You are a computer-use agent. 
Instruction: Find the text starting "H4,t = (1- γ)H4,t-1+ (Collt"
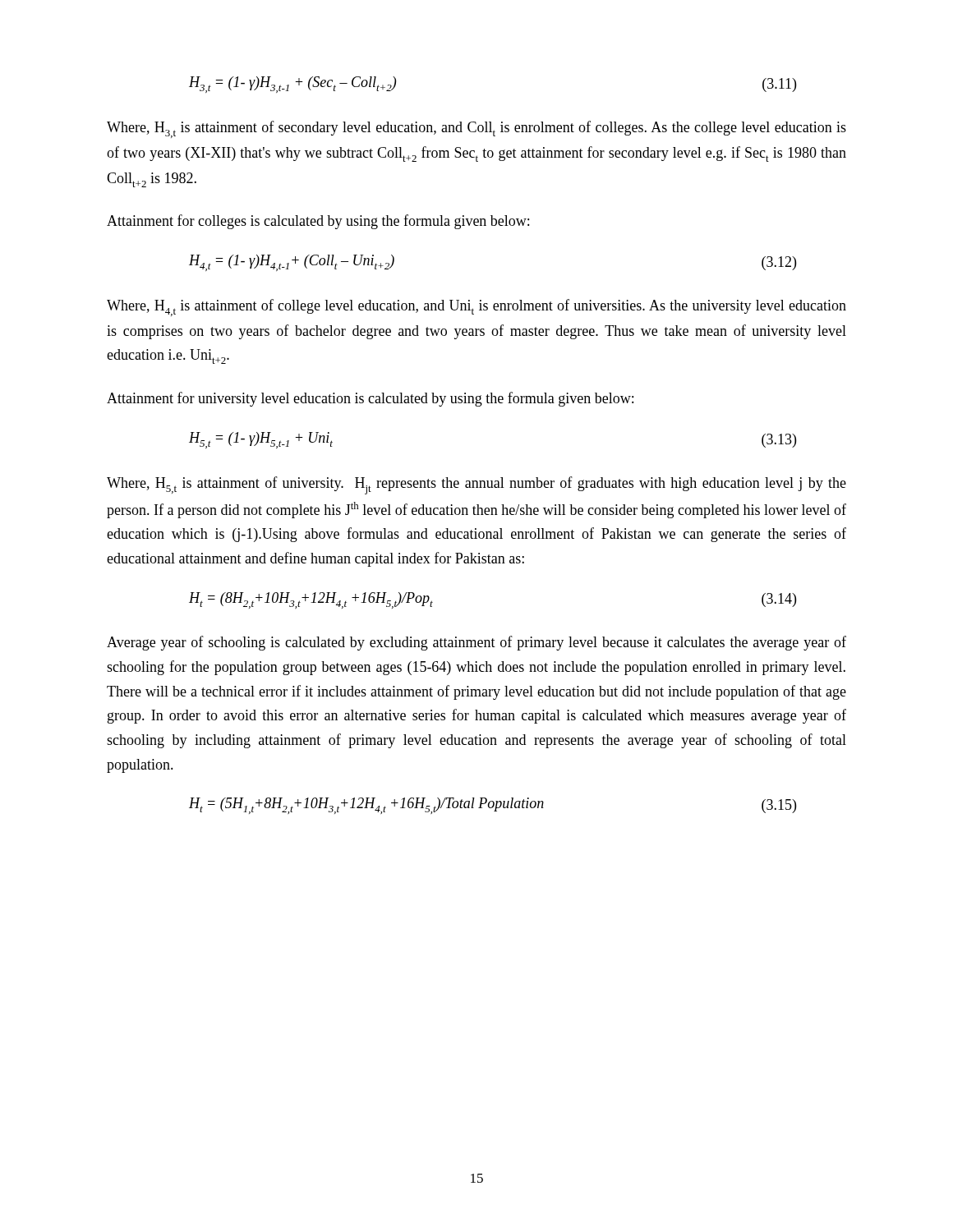click(x=295, y=262)
